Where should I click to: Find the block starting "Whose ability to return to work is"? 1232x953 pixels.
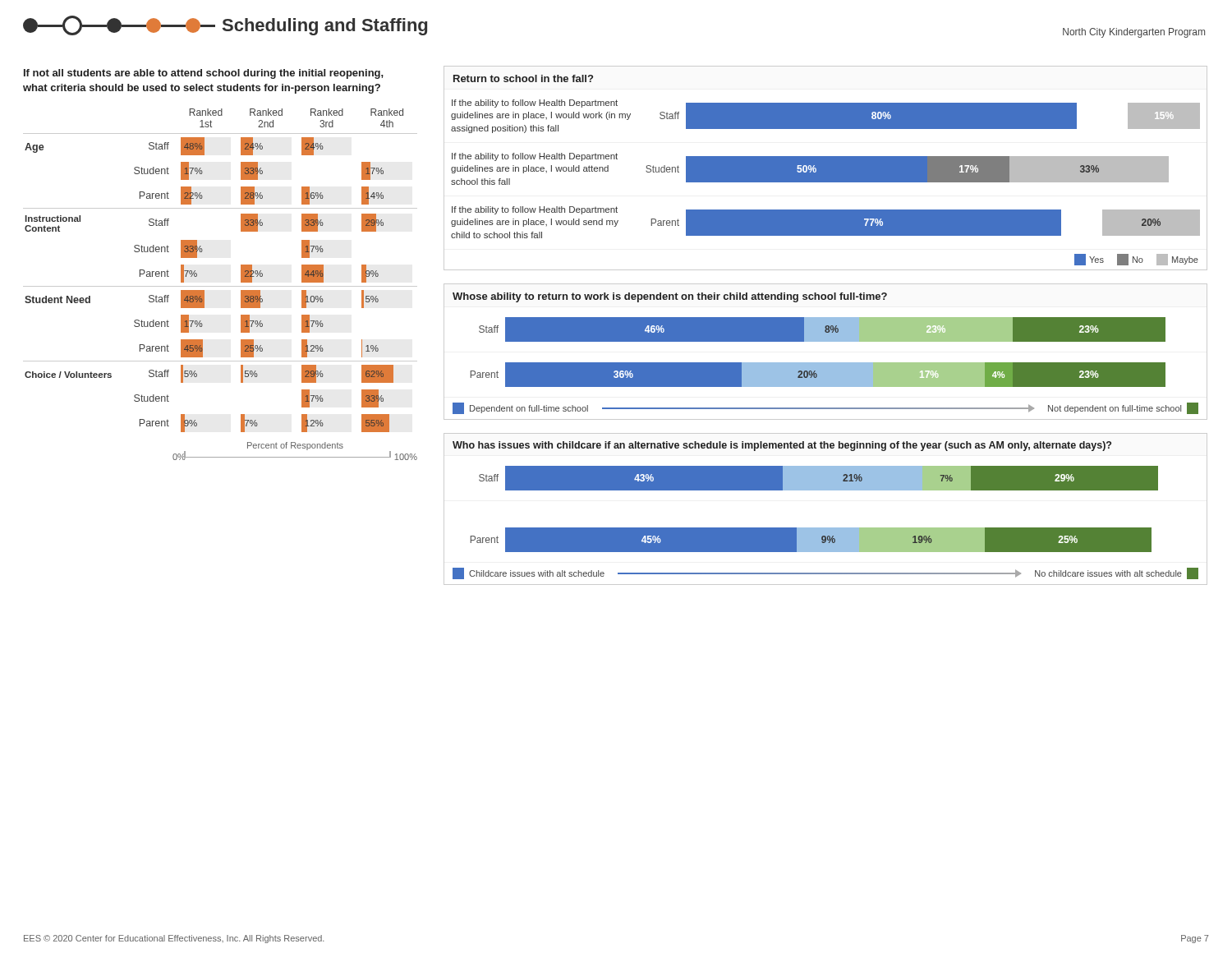pos(670,296)
